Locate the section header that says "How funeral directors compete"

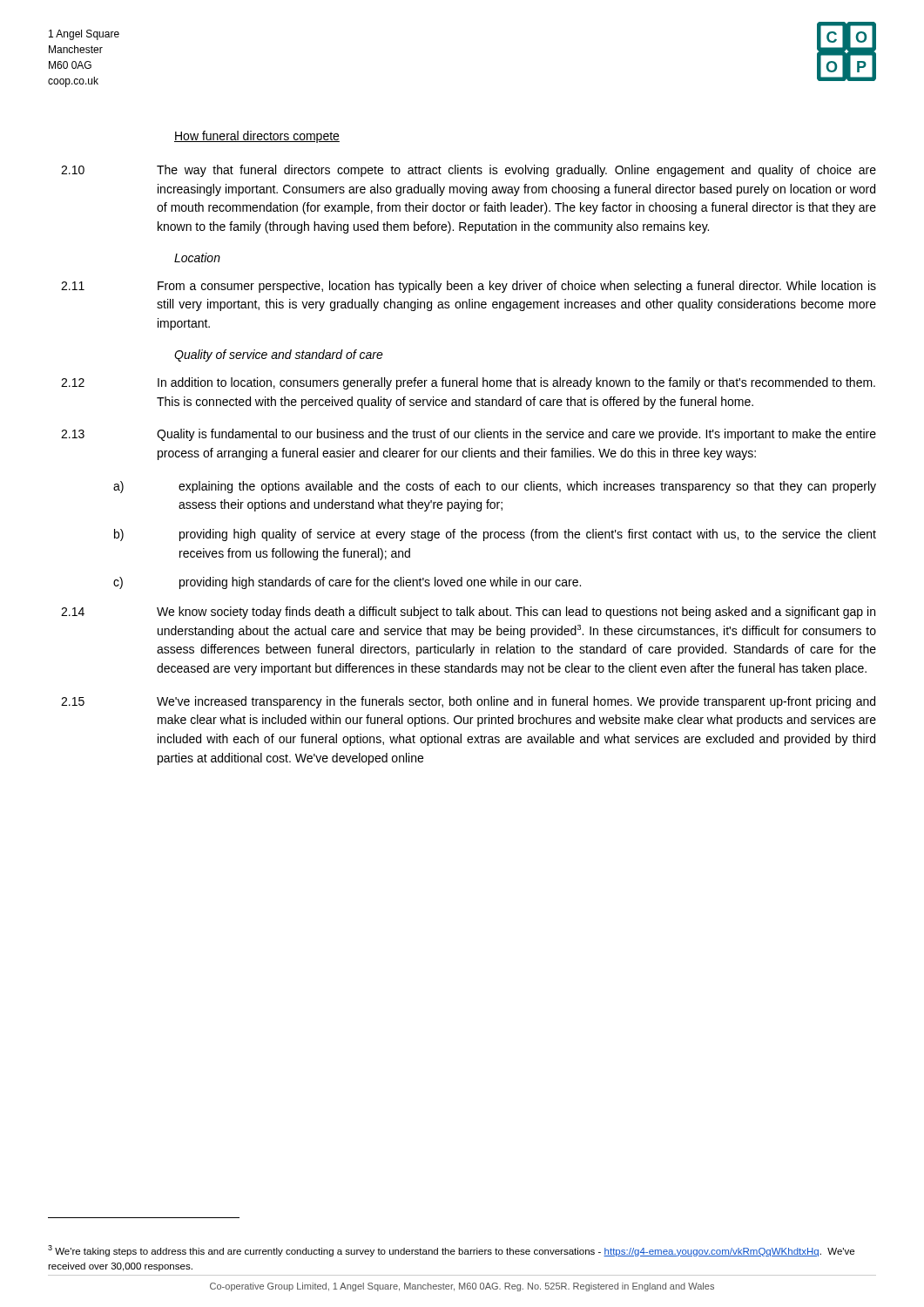257,136
